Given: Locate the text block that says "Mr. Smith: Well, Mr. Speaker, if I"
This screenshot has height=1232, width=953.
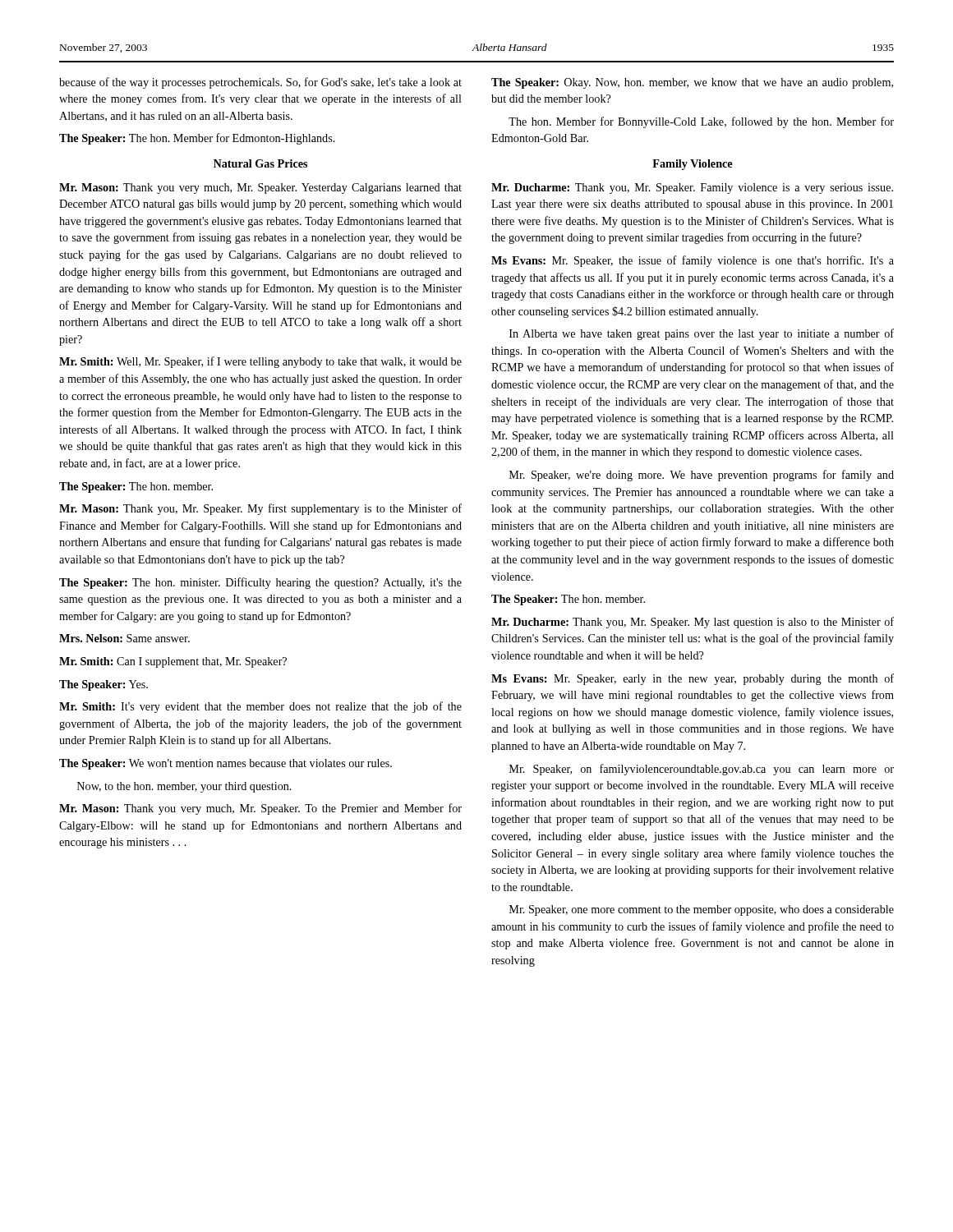Looking at the screenshot, I should [x=260, y=413].
